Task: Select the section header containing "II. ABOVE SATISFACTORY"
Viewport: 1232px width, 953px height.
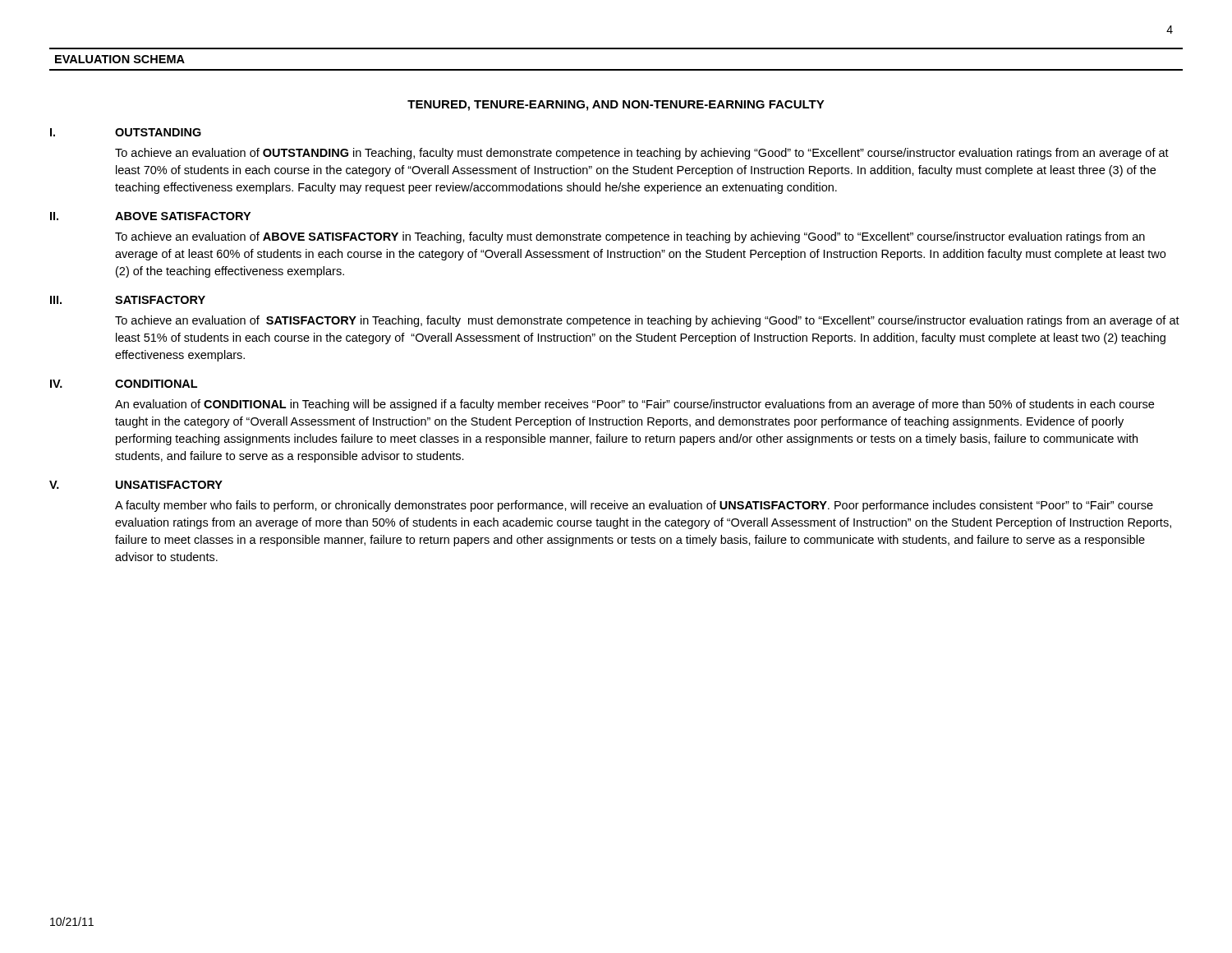Action: pyautogui.click(x=150, y=216)
